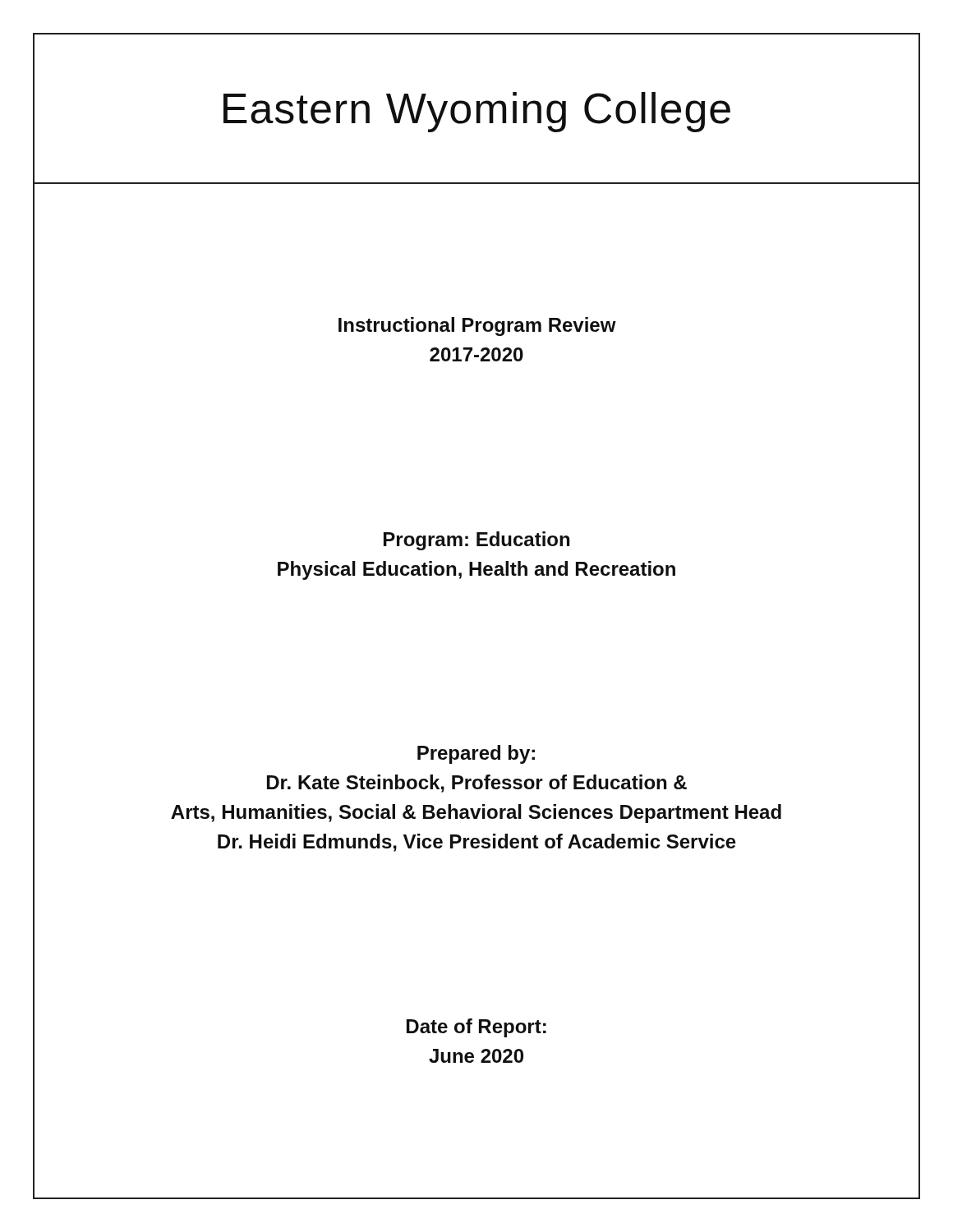The width and height of the screenshot is (953, 1232).
Task: Find "Eastern Wyoming College" on this page
Action: (x=476, y=108)
